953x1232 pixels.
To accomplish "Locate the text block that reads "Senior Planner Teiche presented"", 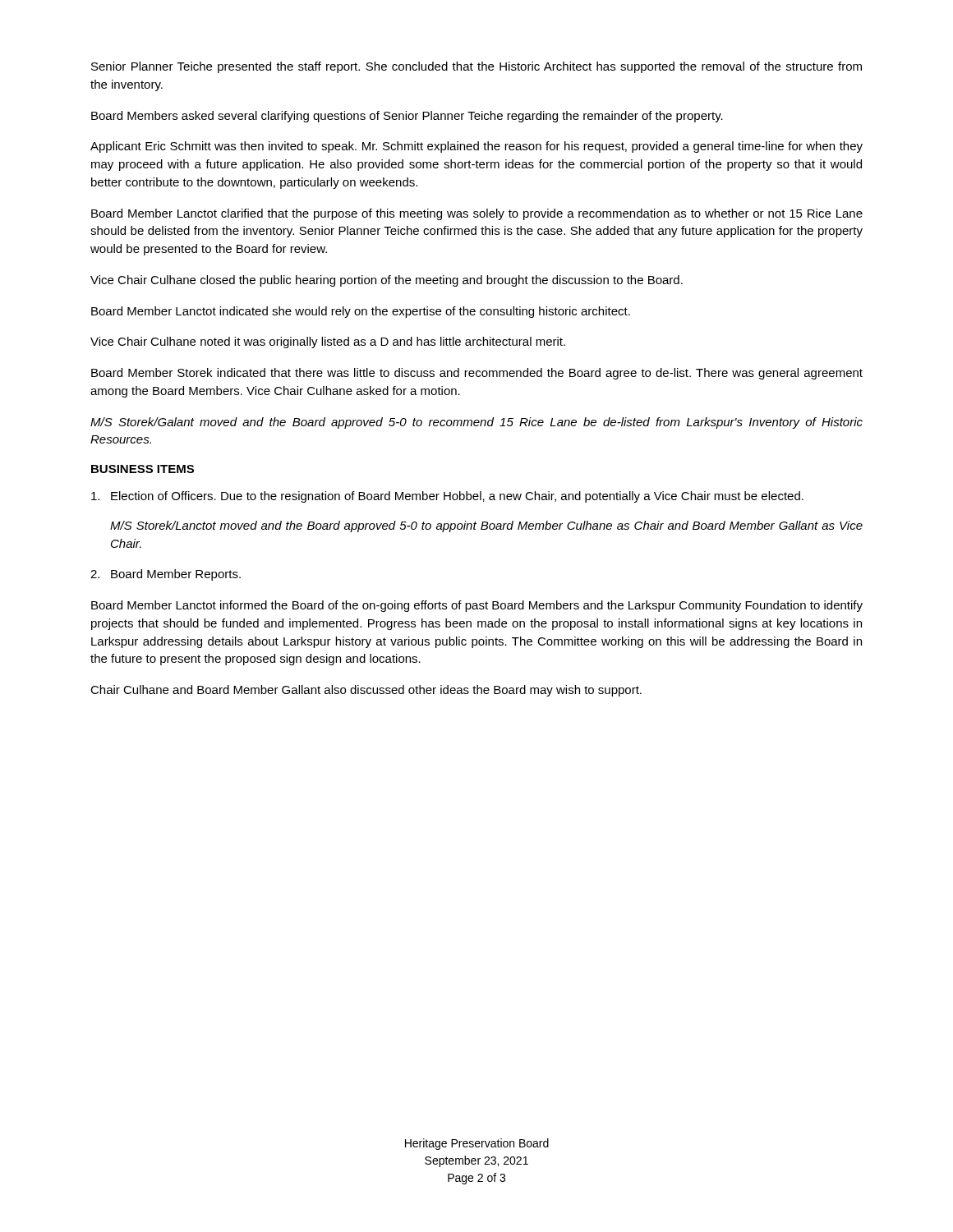I will click(476, 75).
